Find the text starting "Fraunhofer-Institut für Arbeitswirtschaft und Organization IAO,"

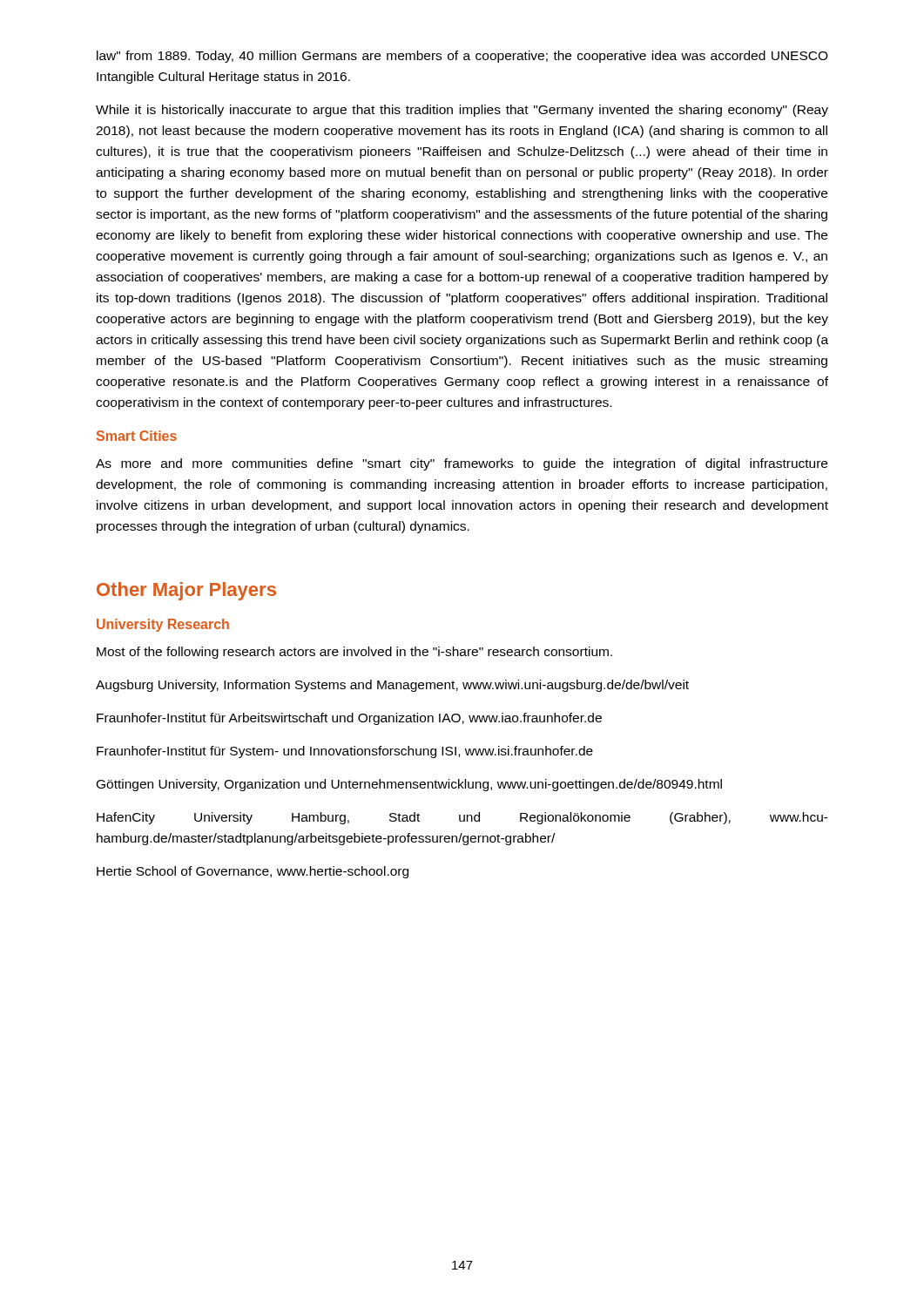pyautogui.click(x=349, y=718)
